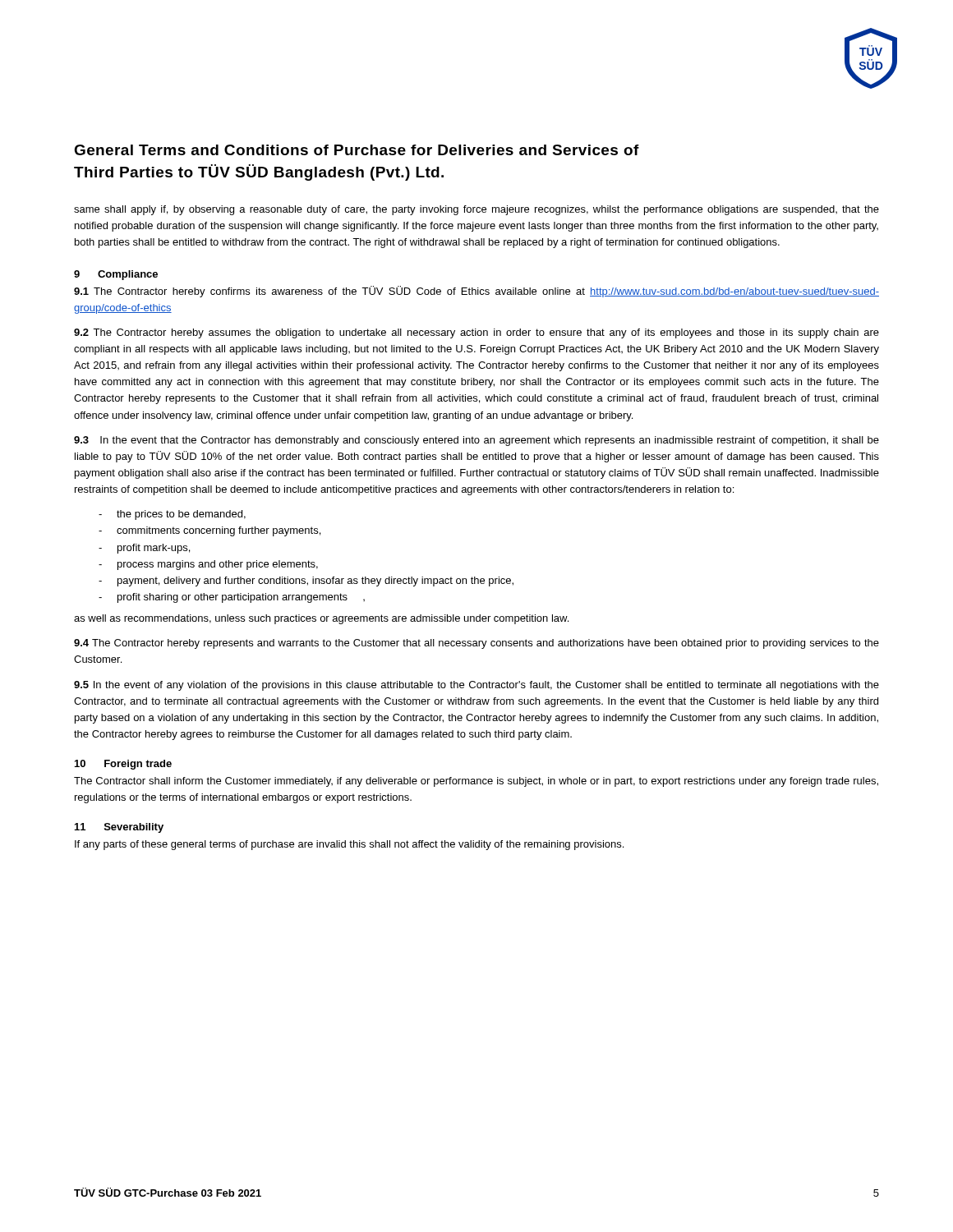This screenshot has height=1232, width=953.
Task: Point to "11 Severability"
Action: click(x=119, y=827)
